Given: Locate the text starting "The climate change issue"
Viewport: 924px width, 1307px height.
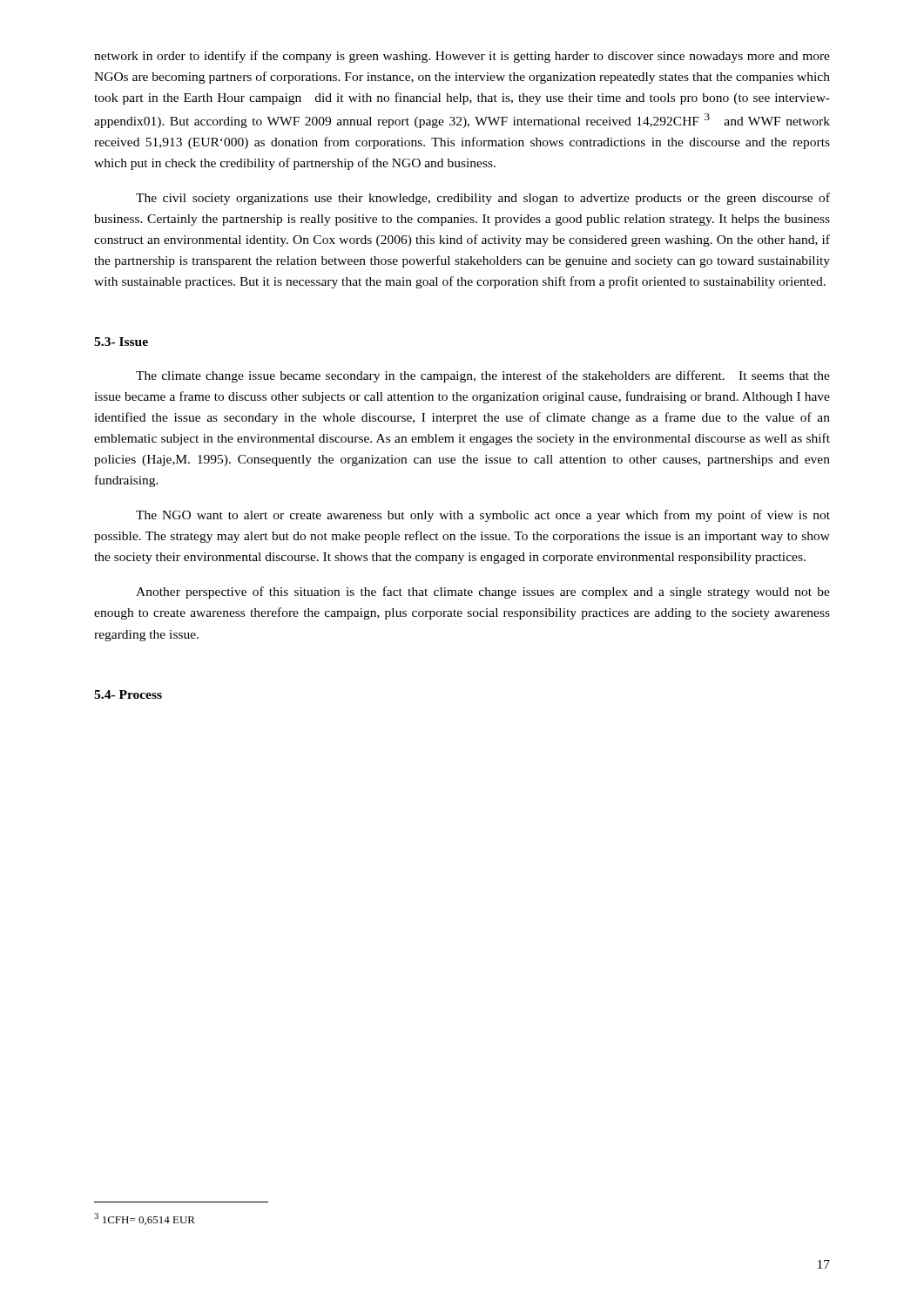Looking at the screenshot, I should (462, 428).
